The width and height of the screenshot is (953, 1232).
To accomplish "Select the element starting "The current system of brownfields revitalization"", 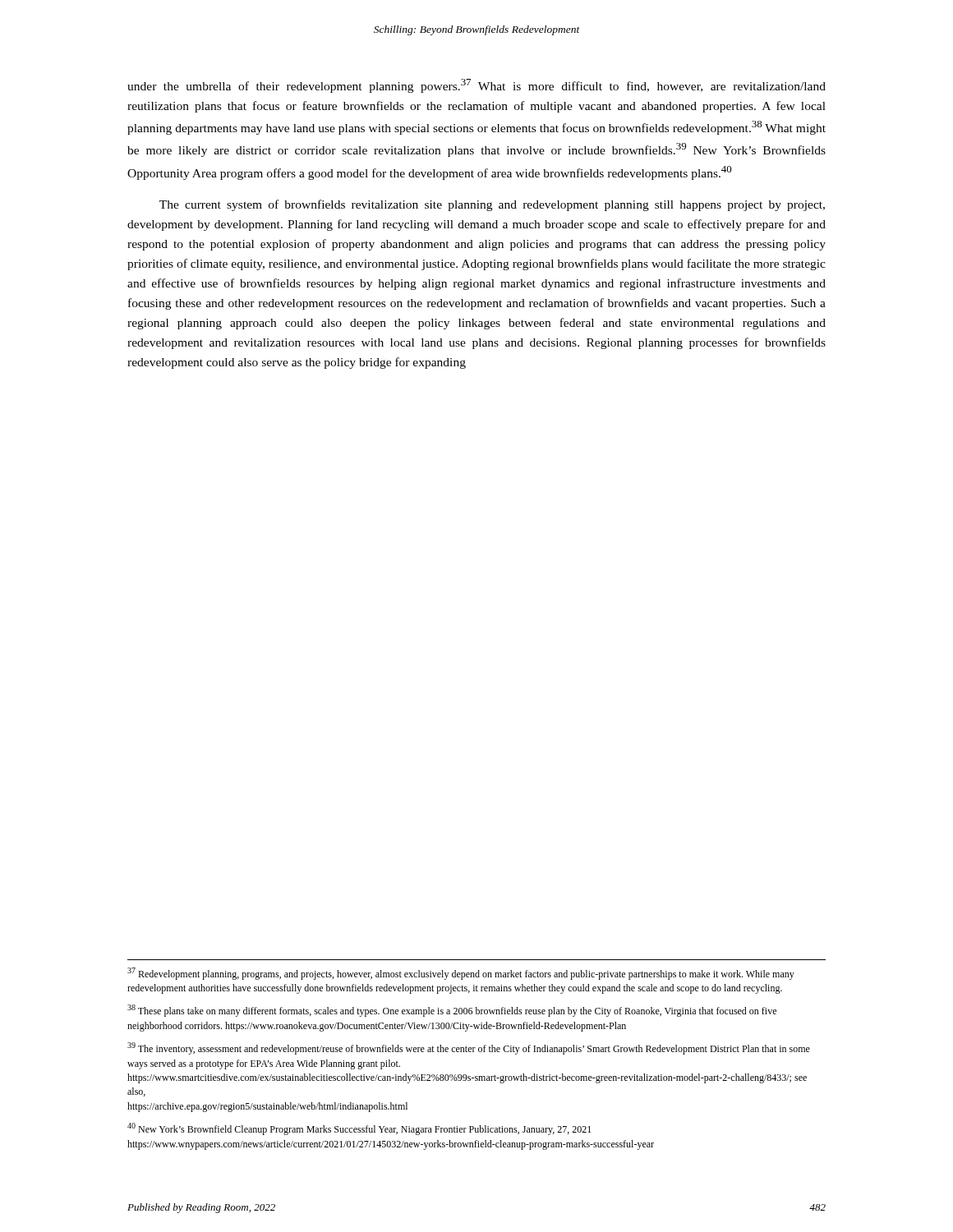I will point(476,283).
